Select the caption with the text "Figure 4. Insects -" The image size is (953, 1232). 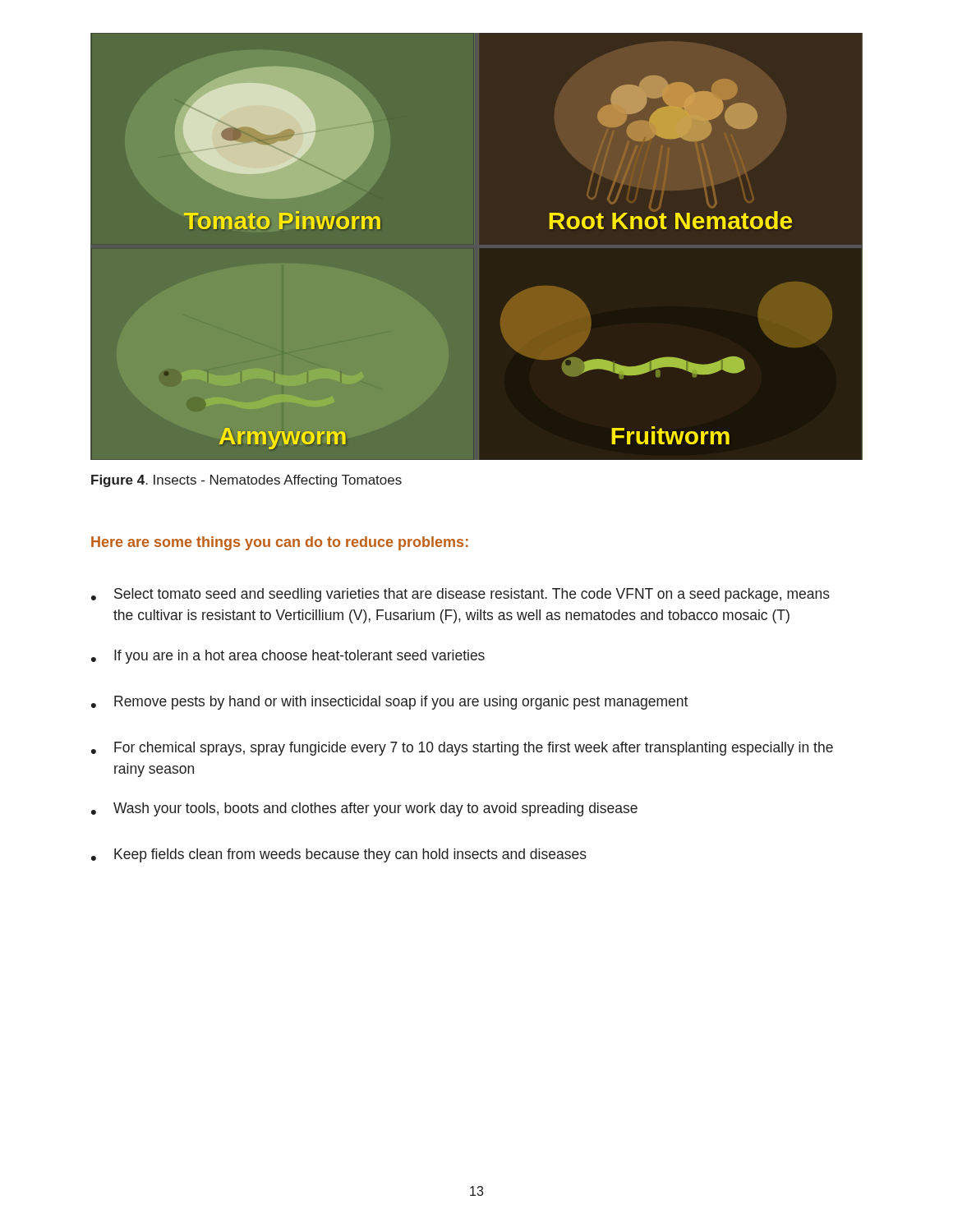(246, 481)
